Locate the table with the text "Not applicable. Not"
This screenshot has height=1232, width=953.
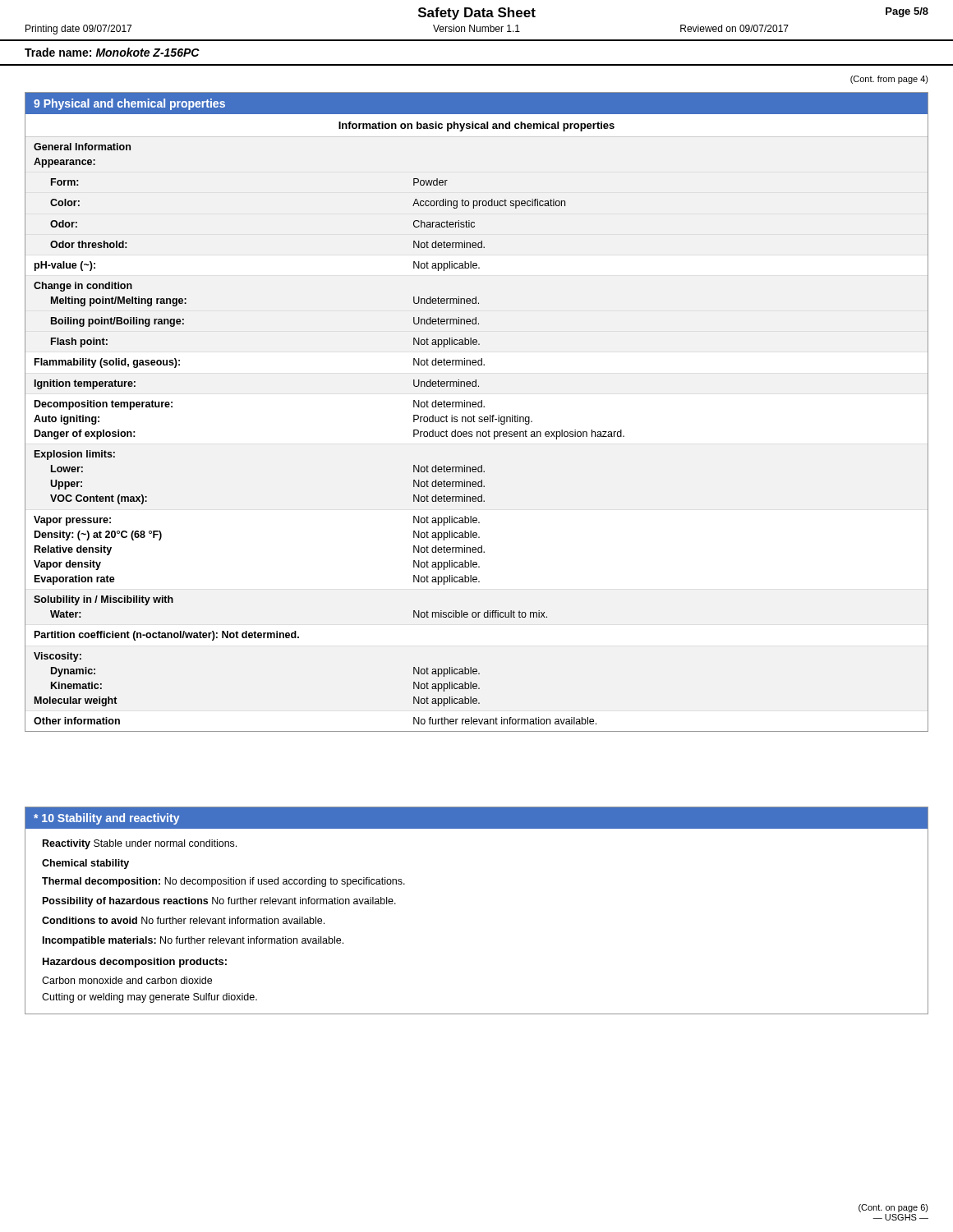[476, 434]
